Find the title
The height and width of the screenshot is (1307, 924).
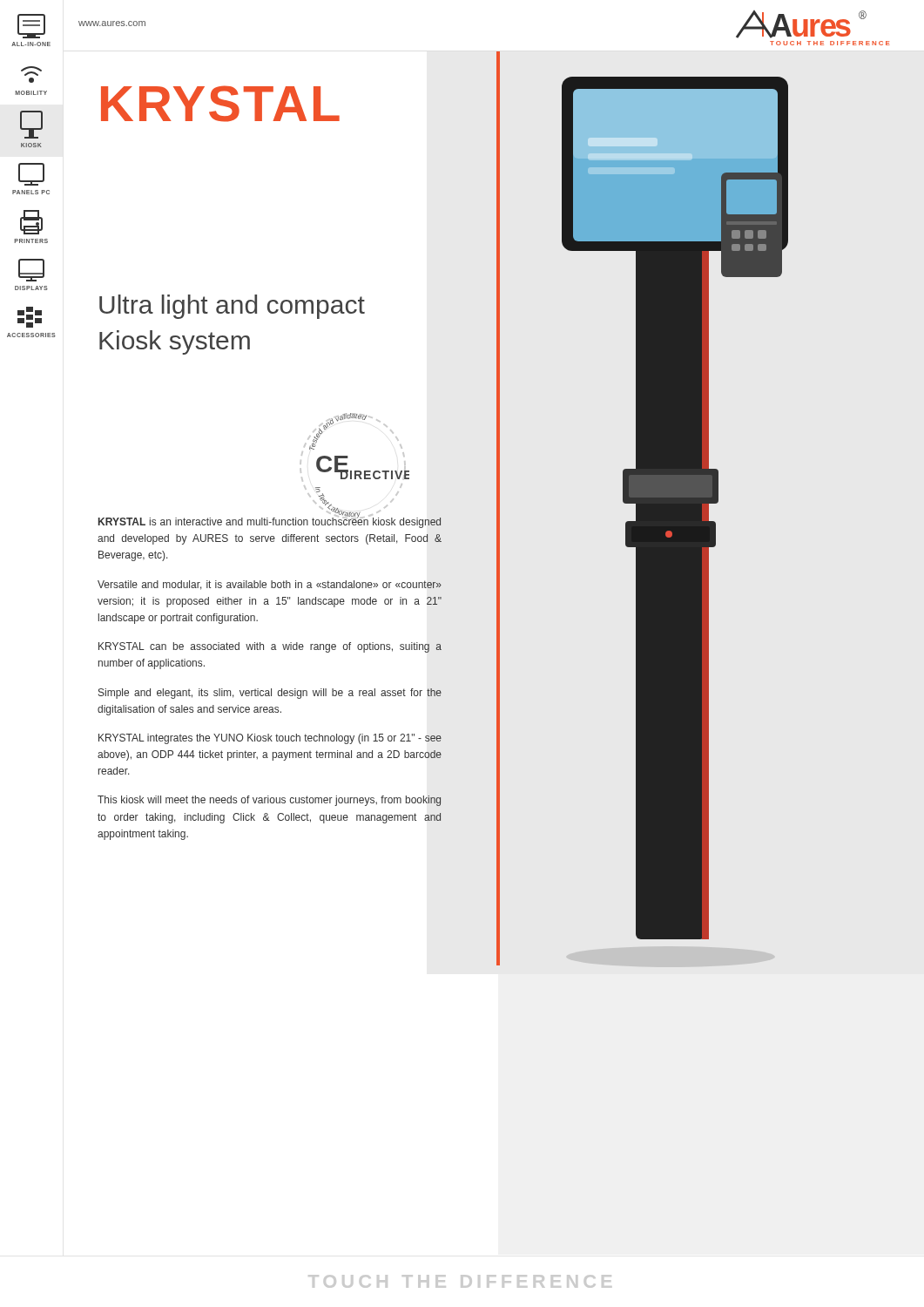coord(220,103)
